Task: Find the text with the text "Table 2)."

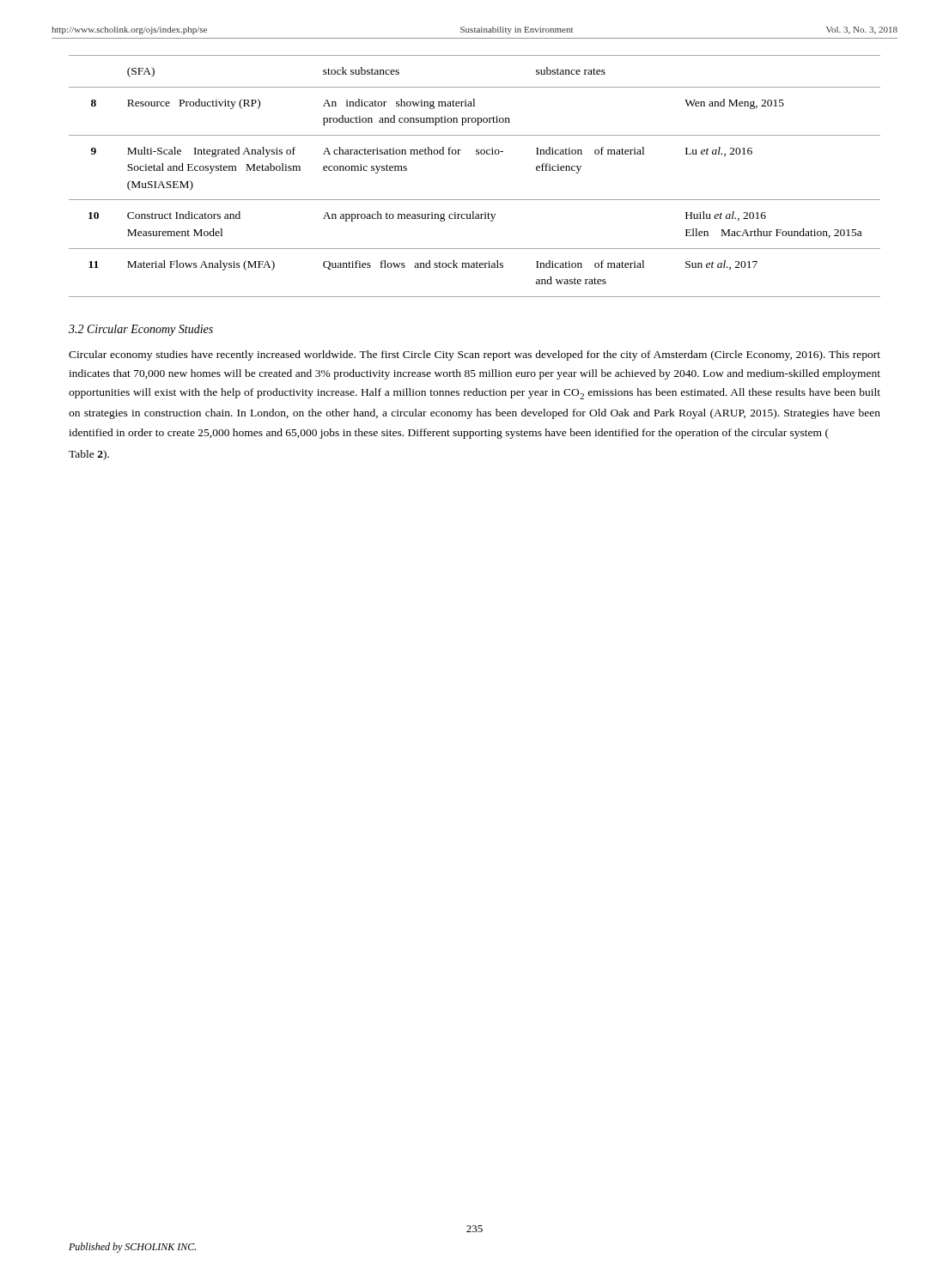Action: point(89,454)
